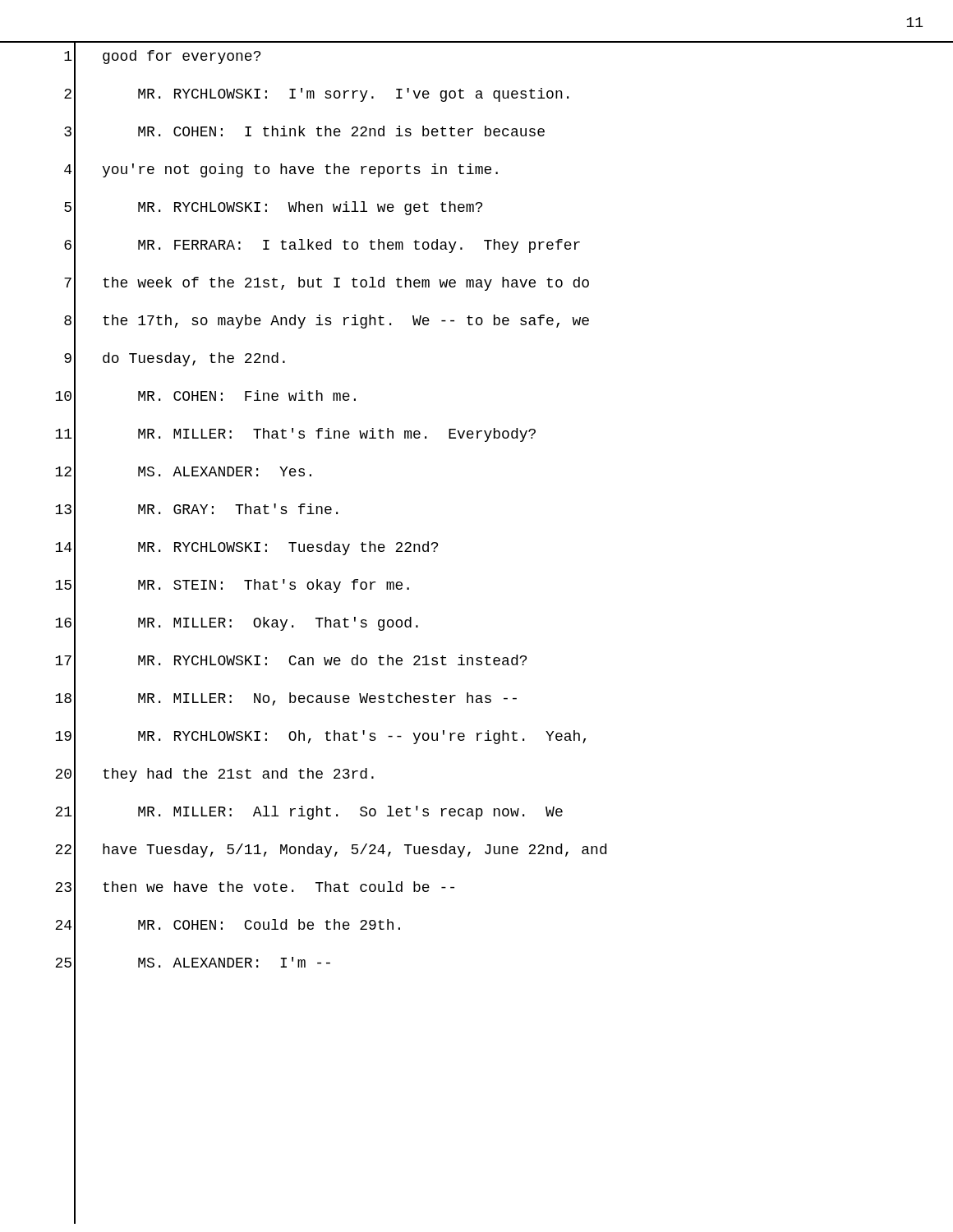Find the text starting "8 the 17th, so maybe Andy is"
Screen dimensions: 1232x953
coord(476,321)
